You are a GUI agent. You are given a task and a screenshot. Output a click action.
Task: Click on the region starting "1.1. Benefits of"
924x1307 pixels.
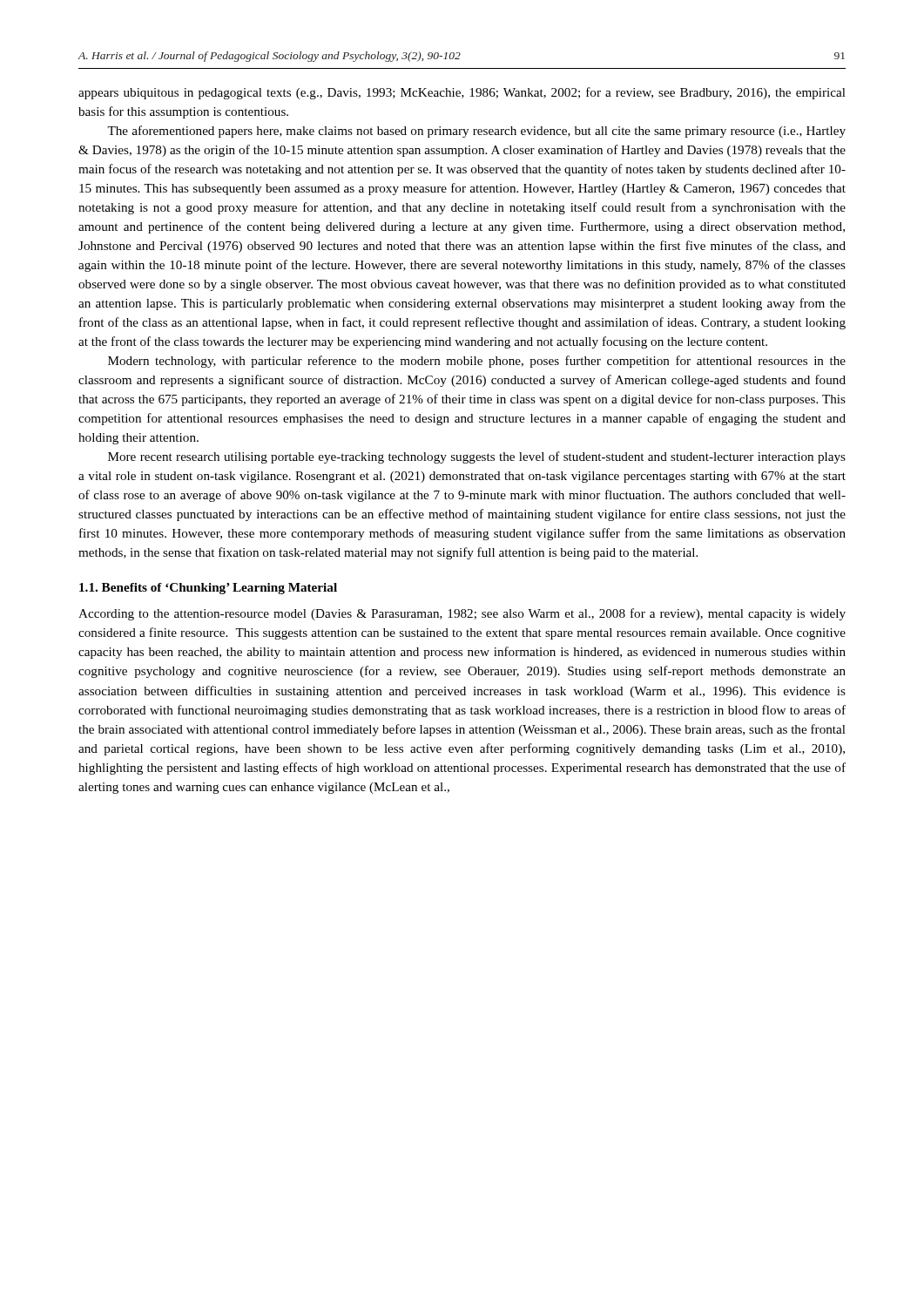[x=208, y=587]
